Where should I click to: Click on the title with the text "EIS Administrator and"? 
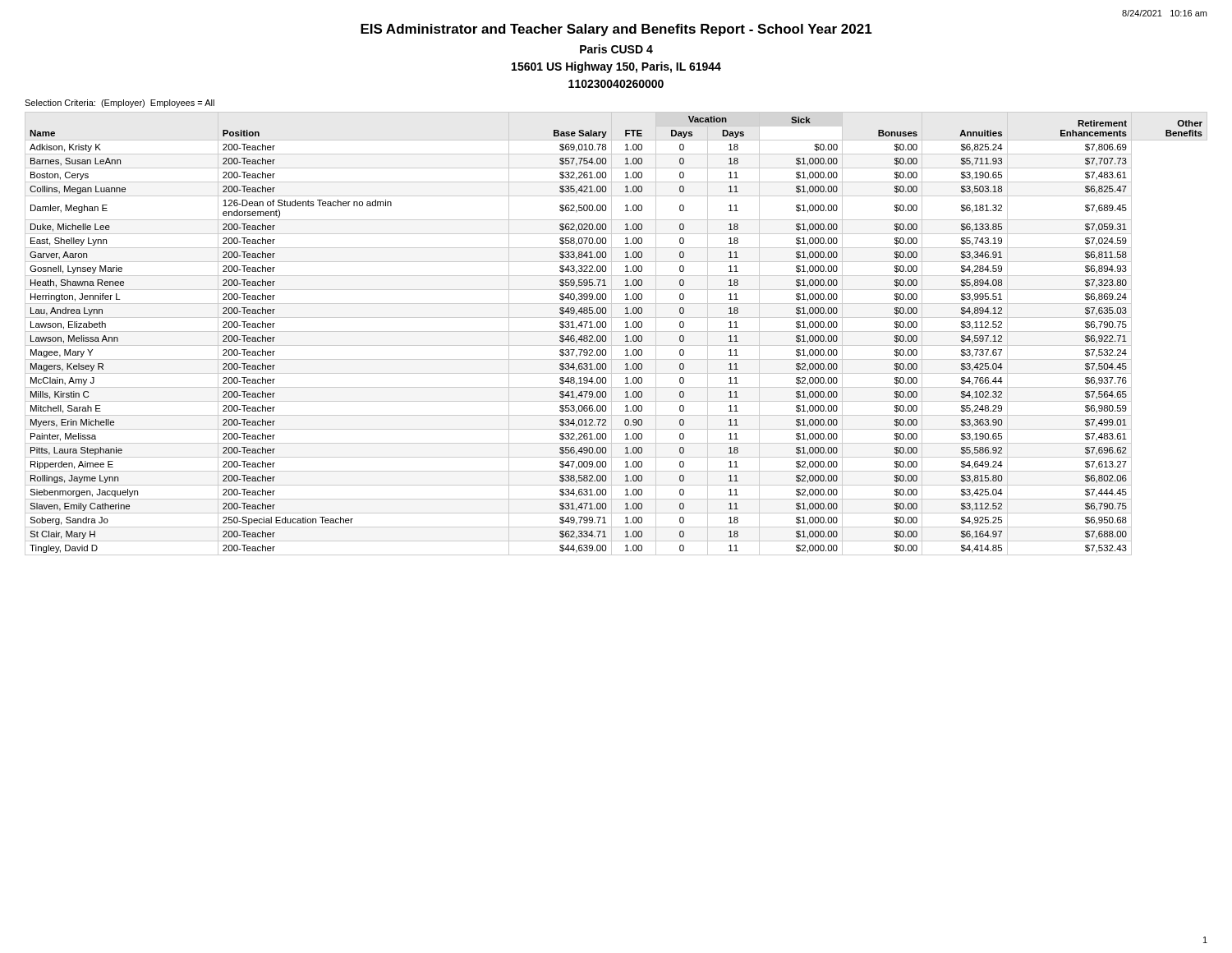coord(616,29)
